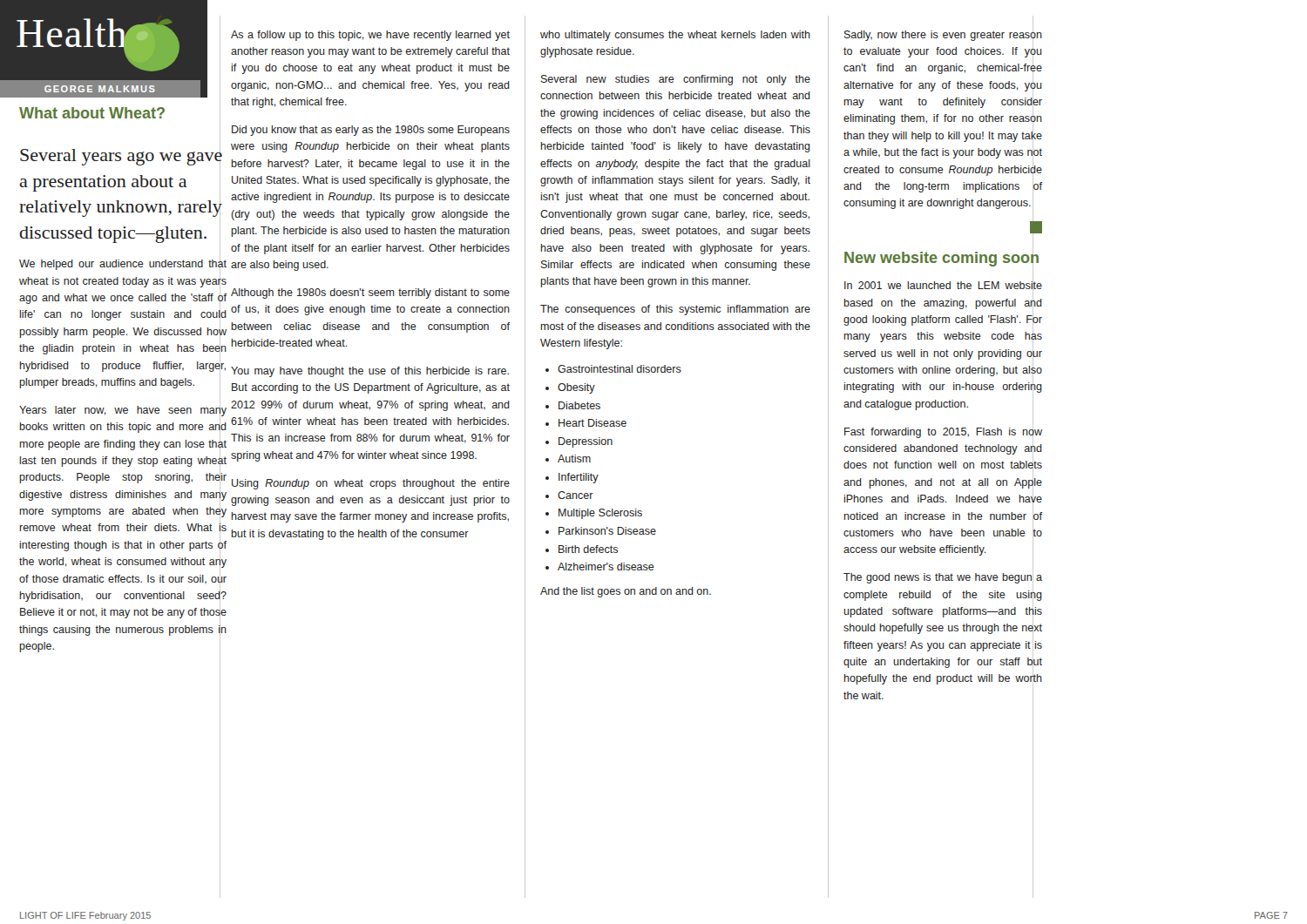Navigate to the passage starting "Heart Disease"
The height and width of the screenshot is (924, 1307).
tap(592, 423)
